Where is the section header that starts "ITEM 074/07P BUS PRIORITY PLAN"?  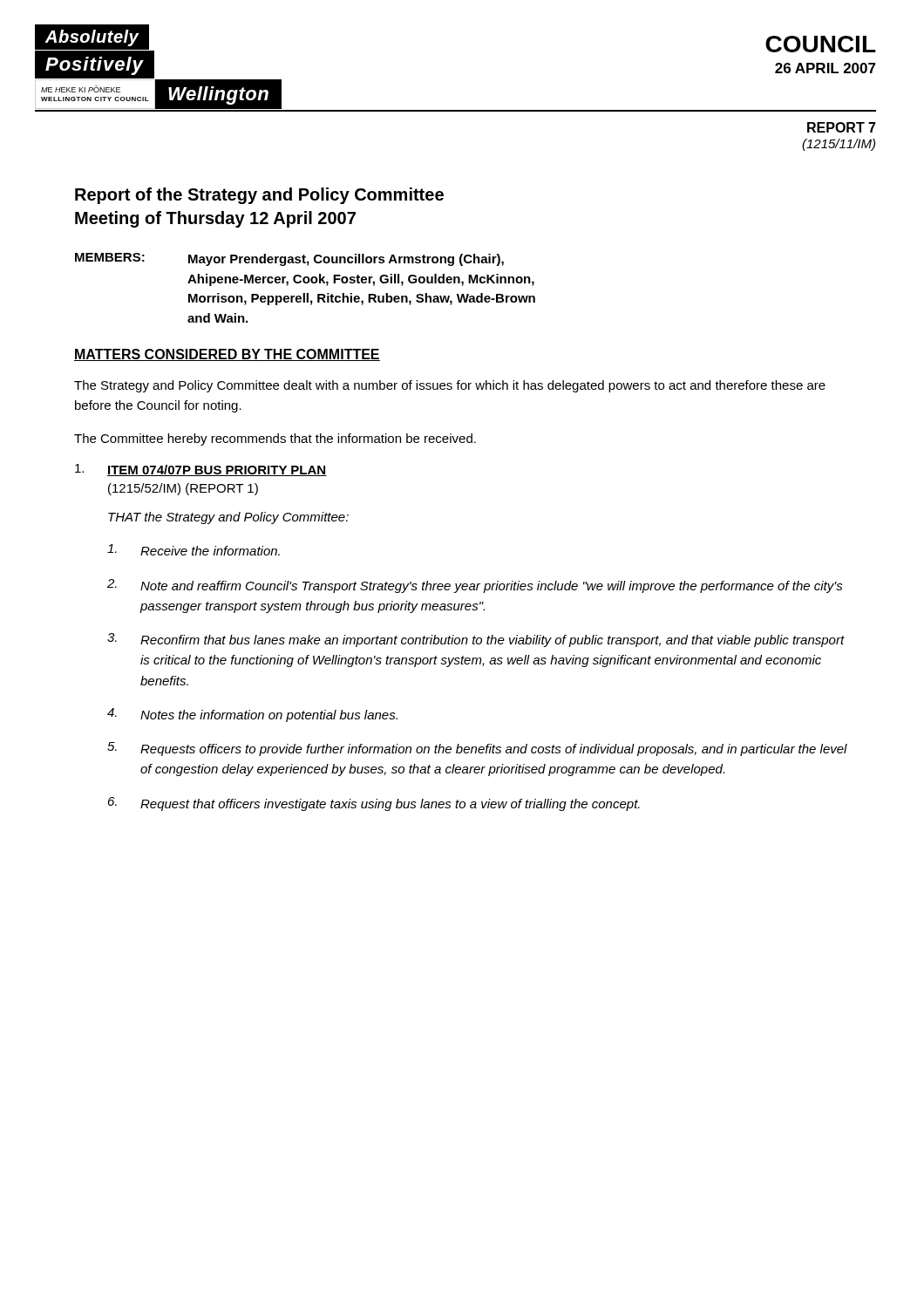click(217, 470)
